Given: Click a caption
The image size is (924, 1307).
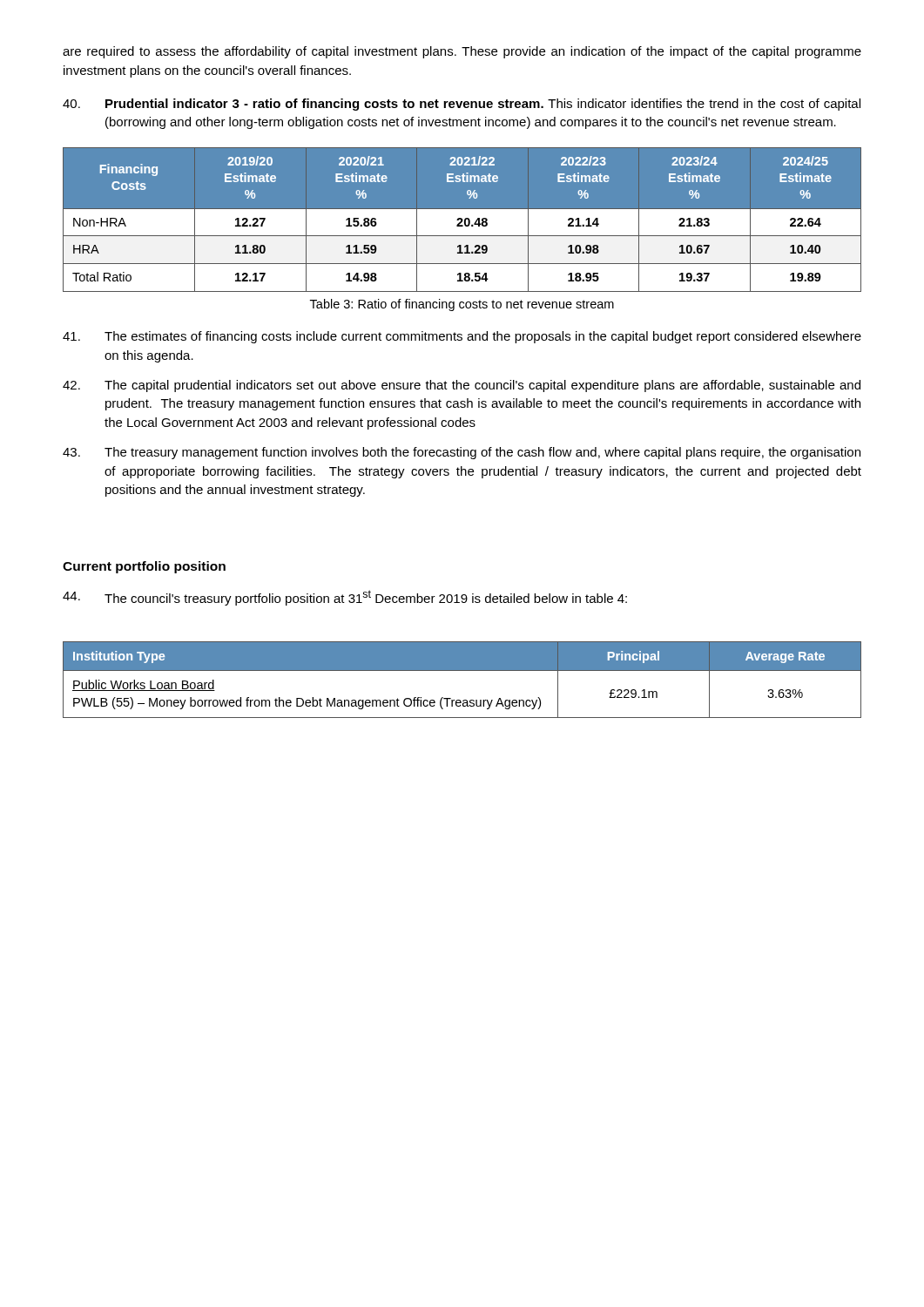Looking at the screenshot, I should point(462,304).
